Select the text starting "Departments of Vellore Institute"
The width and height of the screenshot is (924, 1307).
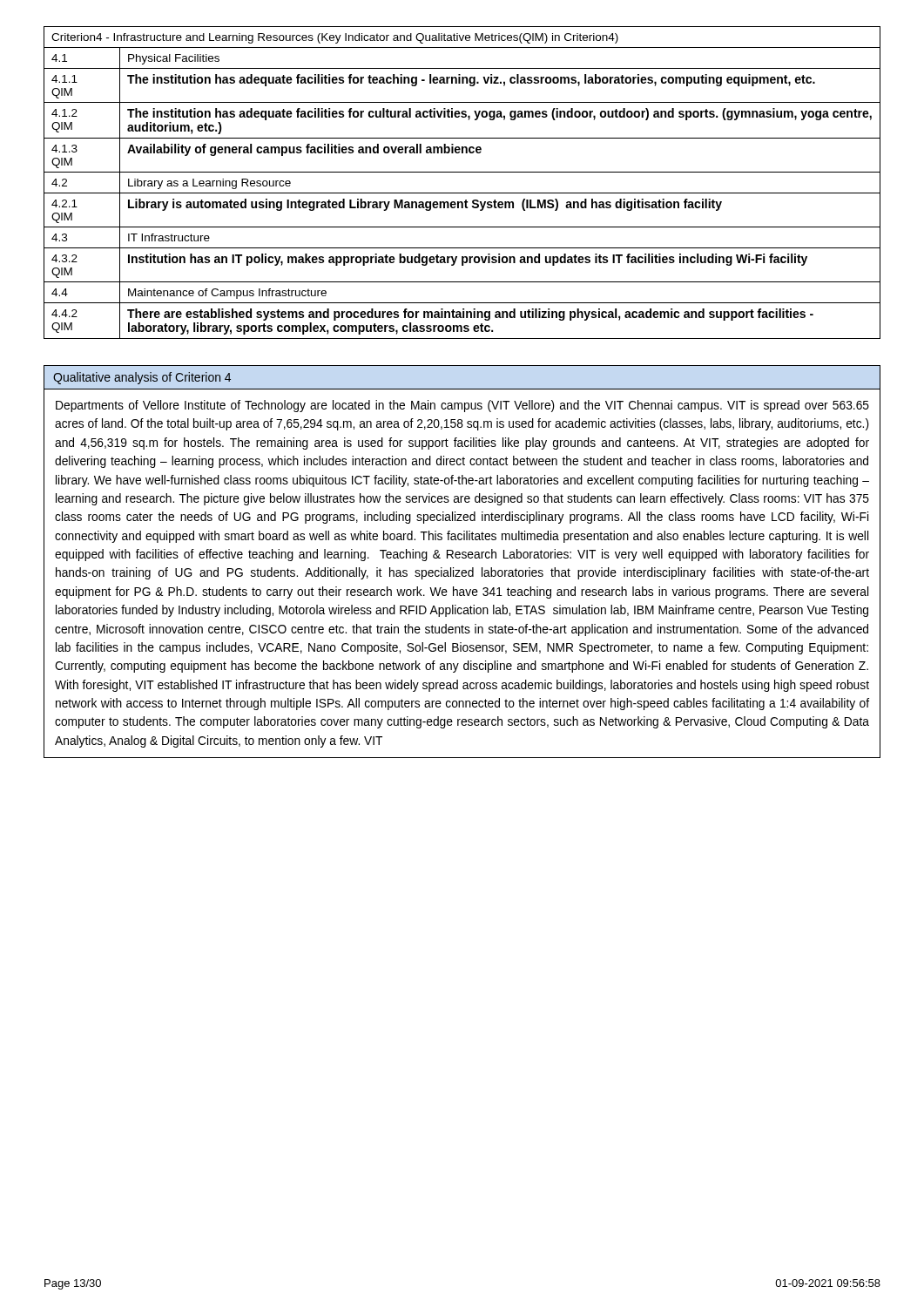(x=462, y=573)
